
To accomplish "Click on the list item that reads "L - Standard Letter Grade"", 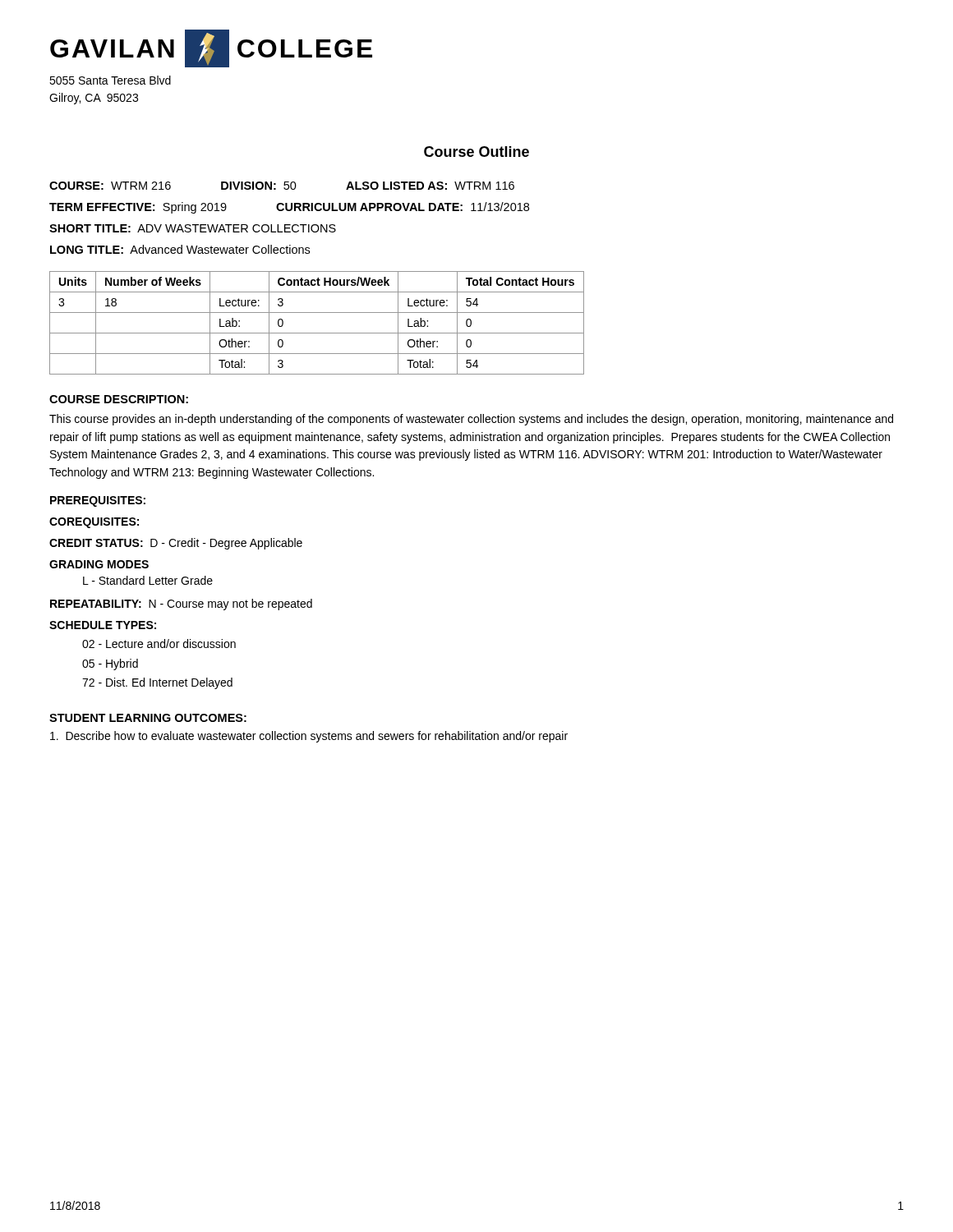I will (x=147, y=580).
